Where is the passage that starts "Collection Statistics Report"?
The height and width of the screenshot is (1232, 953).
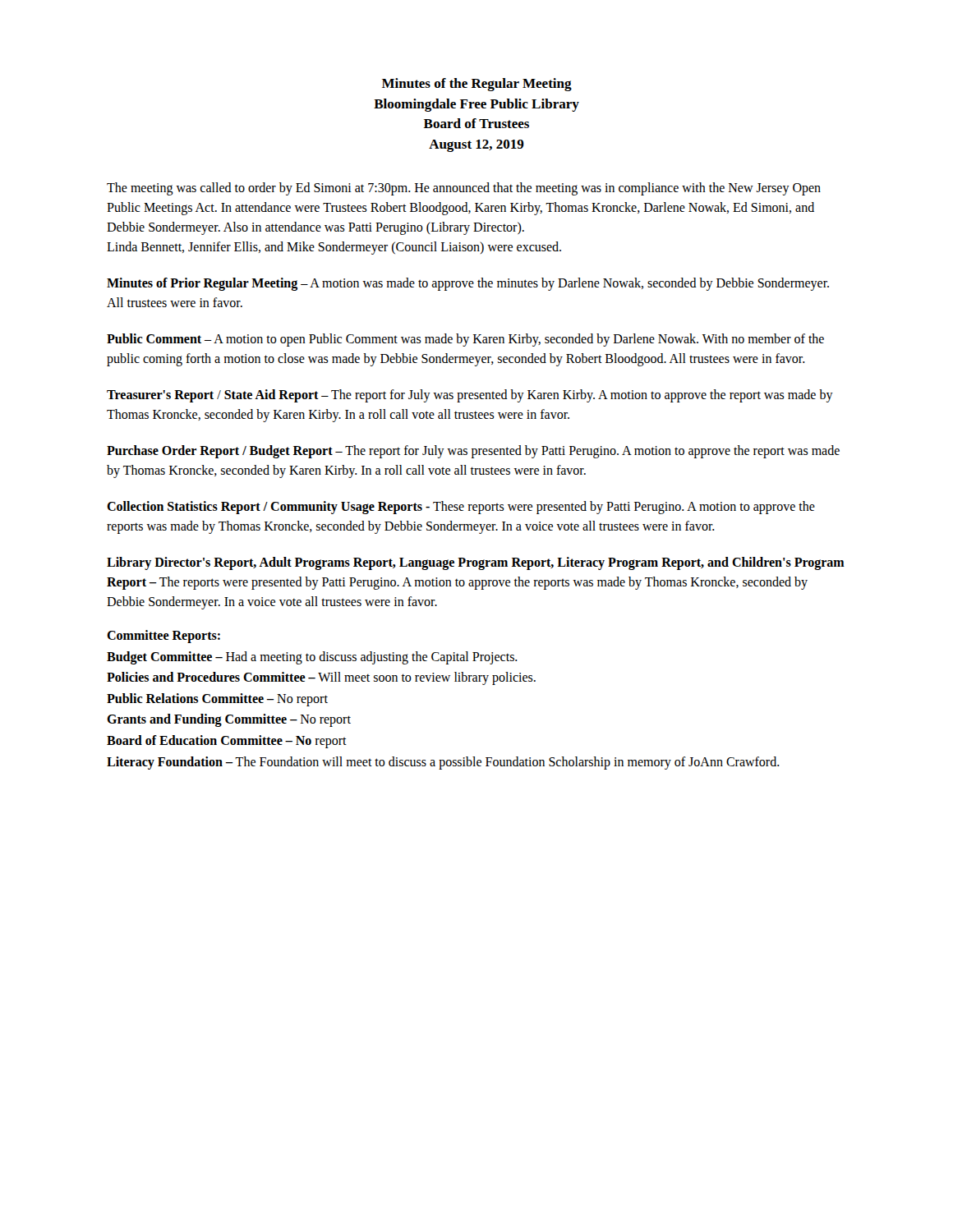pyautogui.click(x=476, y=516)
